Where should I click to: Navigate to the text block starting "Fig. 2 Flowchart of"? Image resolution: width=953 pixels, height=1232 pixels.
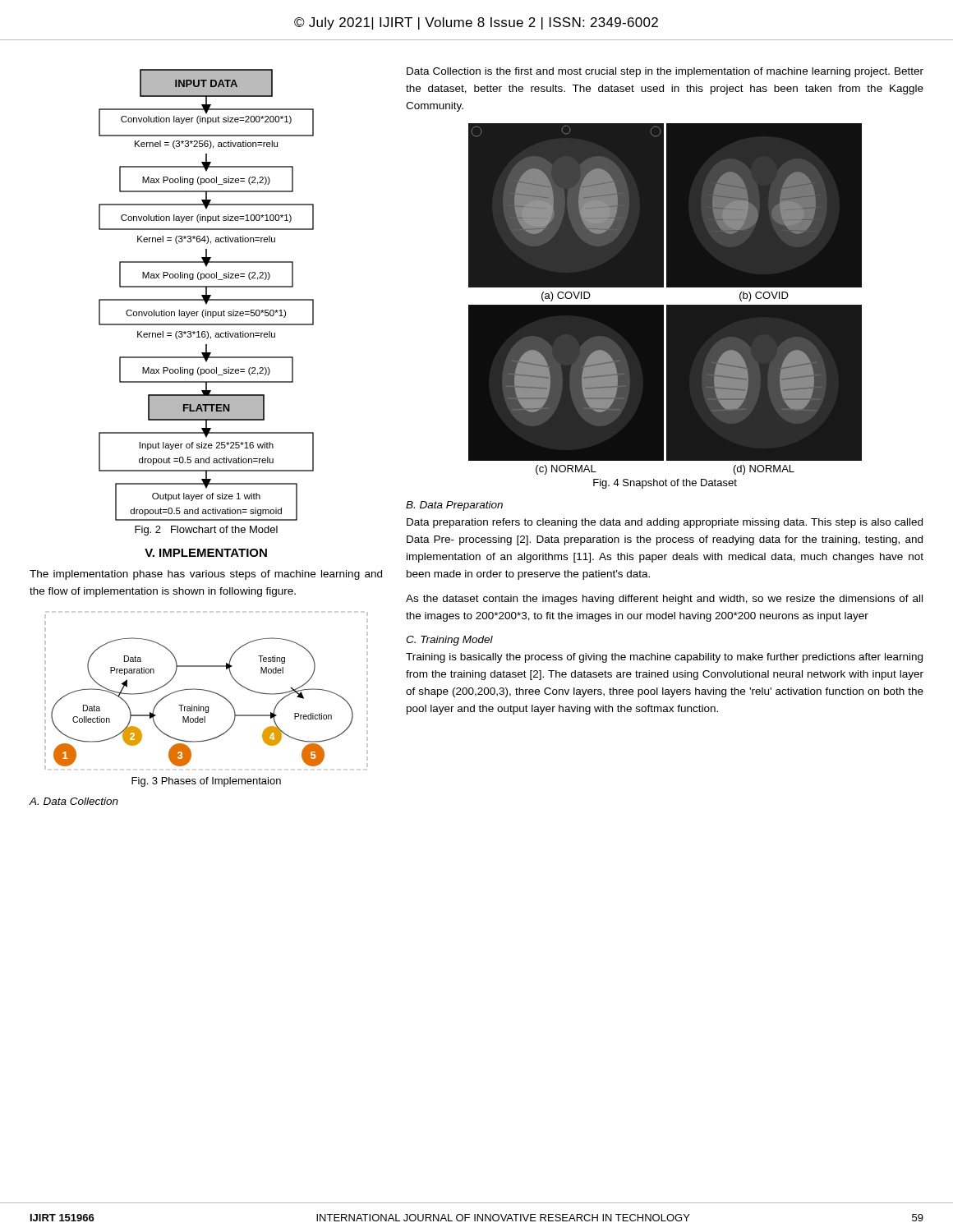pos(206,529)
